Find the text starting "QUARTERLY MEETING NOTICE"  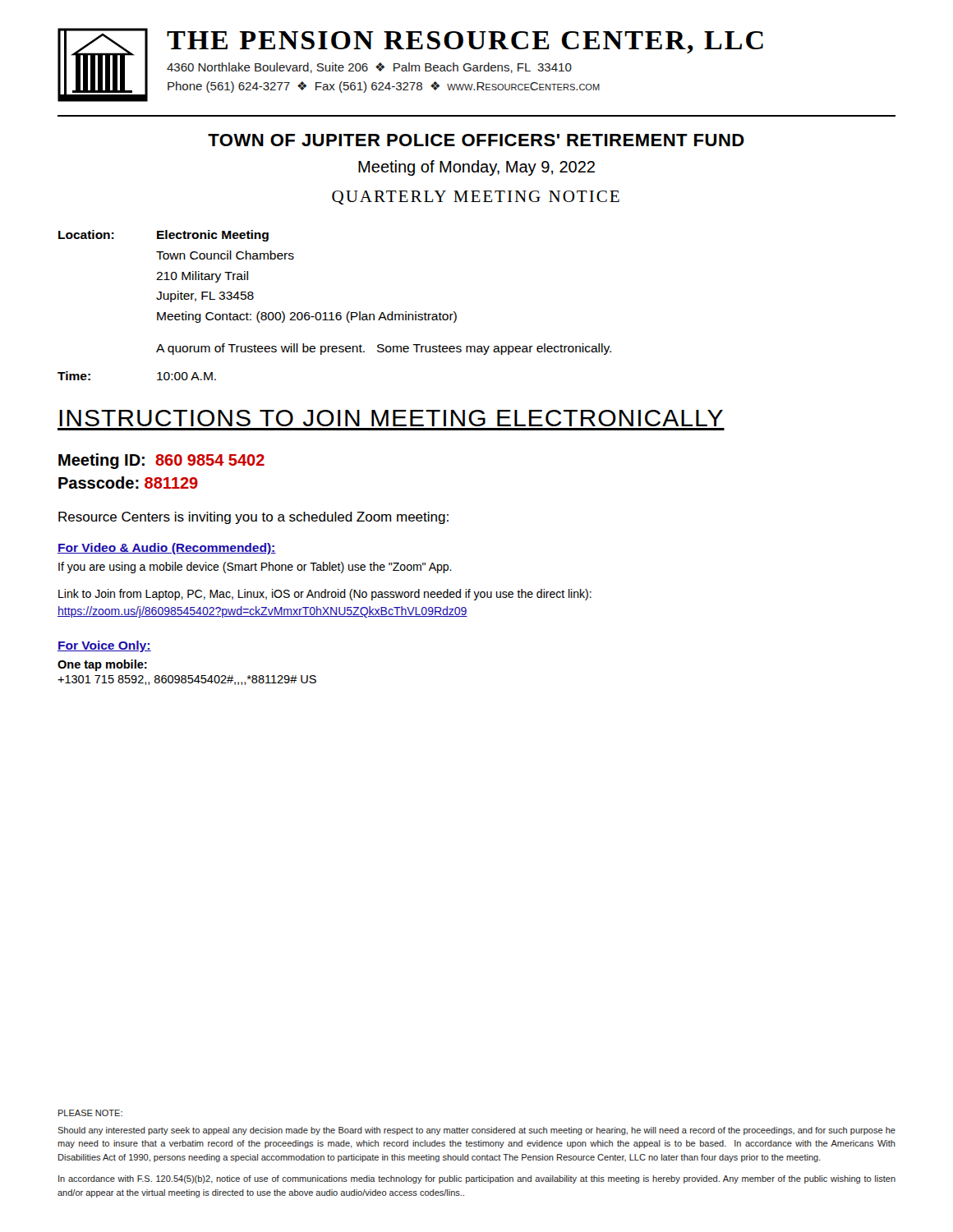(476, 196)
